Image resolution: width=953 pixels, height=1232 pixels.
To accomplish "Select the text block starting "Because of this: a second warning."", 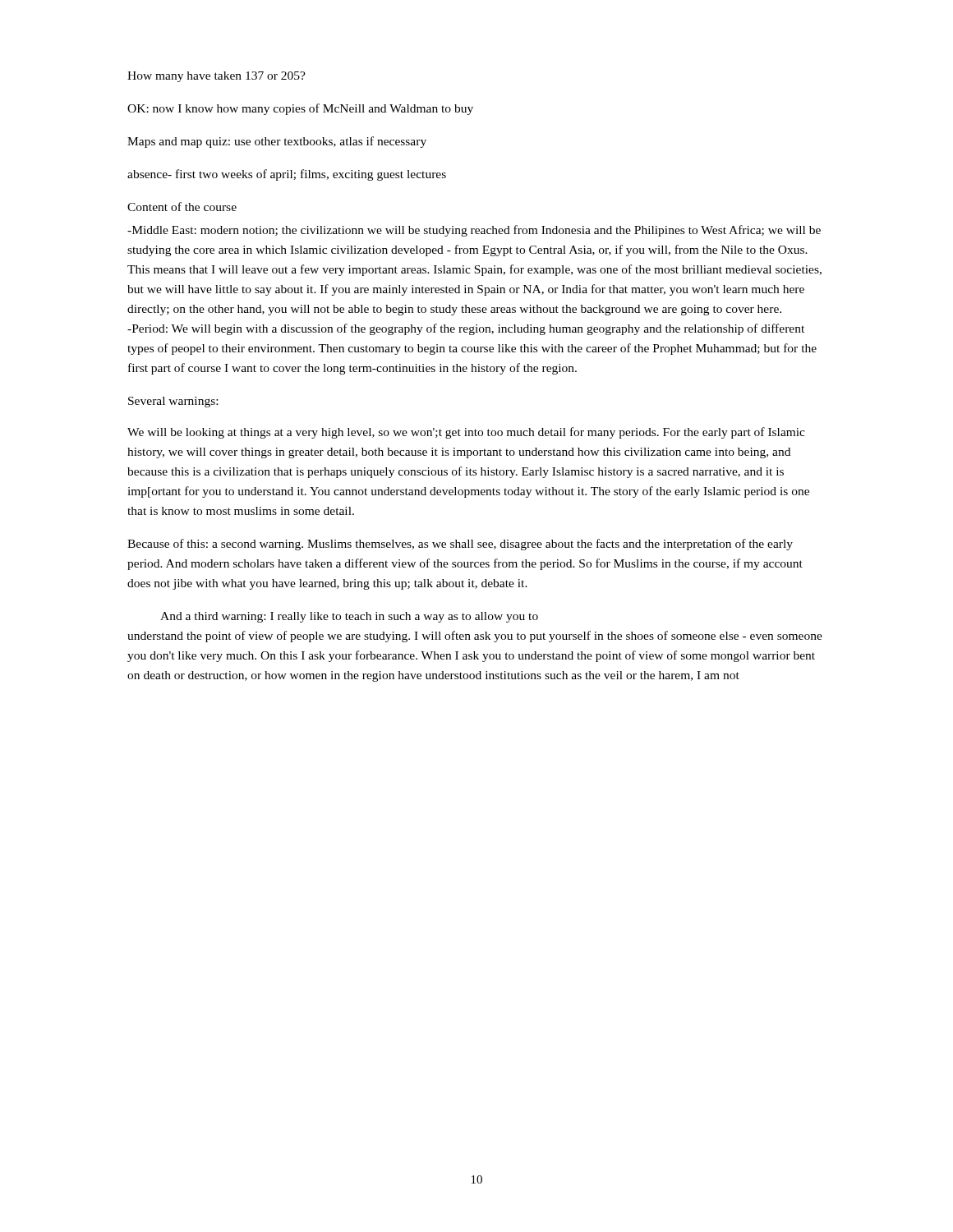I will (x=465, y=563).
